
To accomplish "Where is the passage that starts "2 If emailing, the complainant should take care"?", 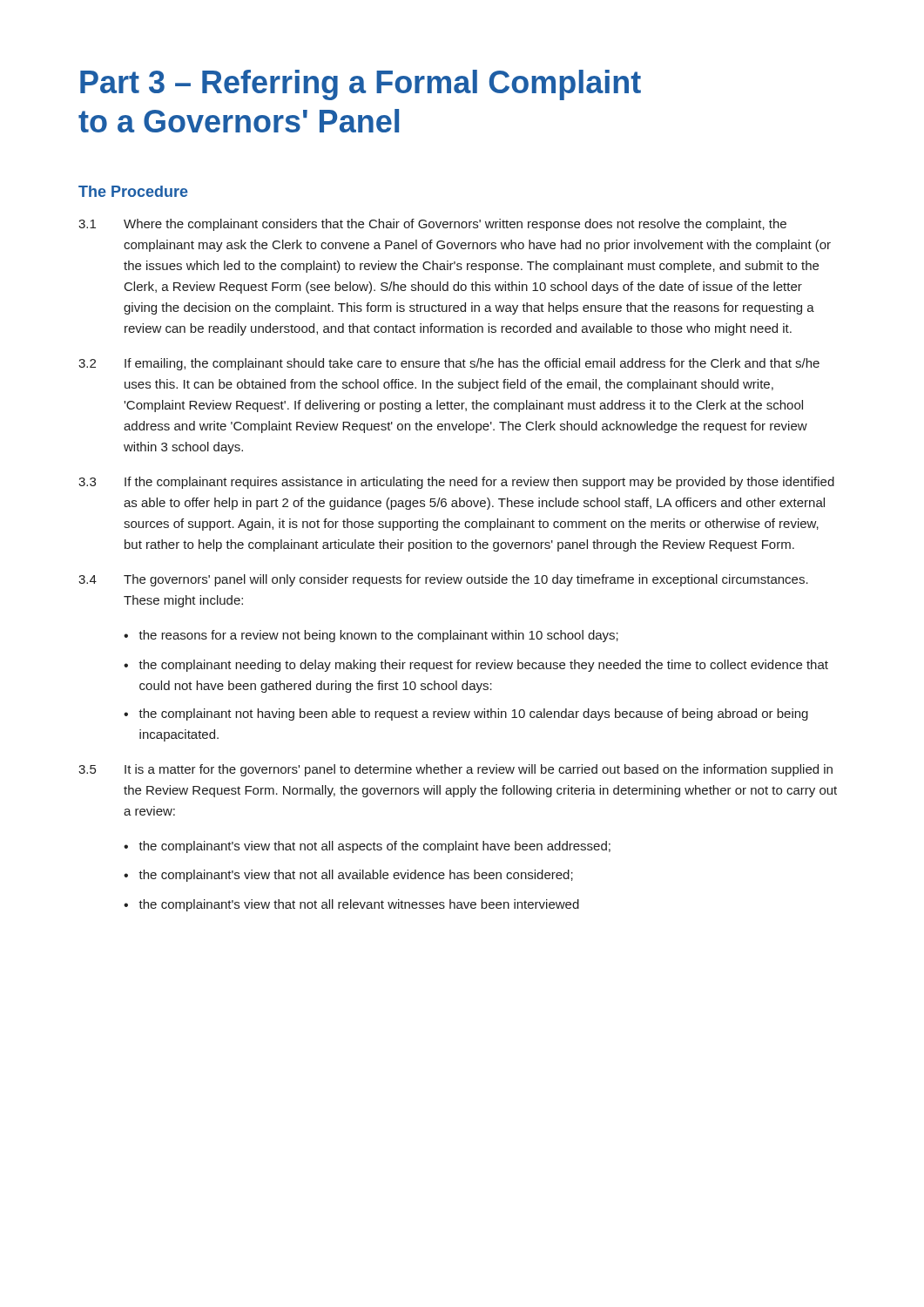I will tap(458, 405).
